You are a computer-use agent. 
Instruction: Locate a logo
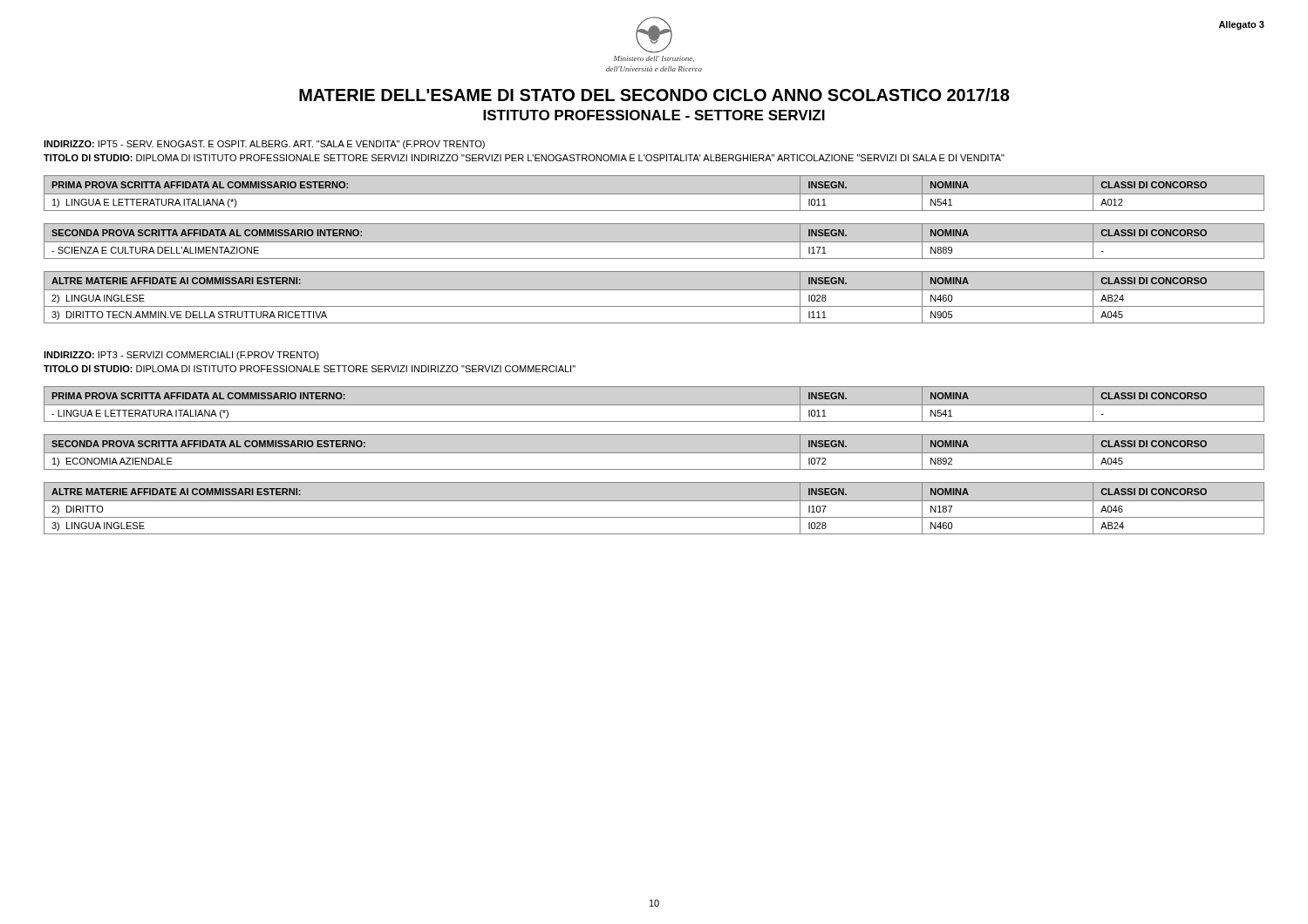[x=654, y=40]
